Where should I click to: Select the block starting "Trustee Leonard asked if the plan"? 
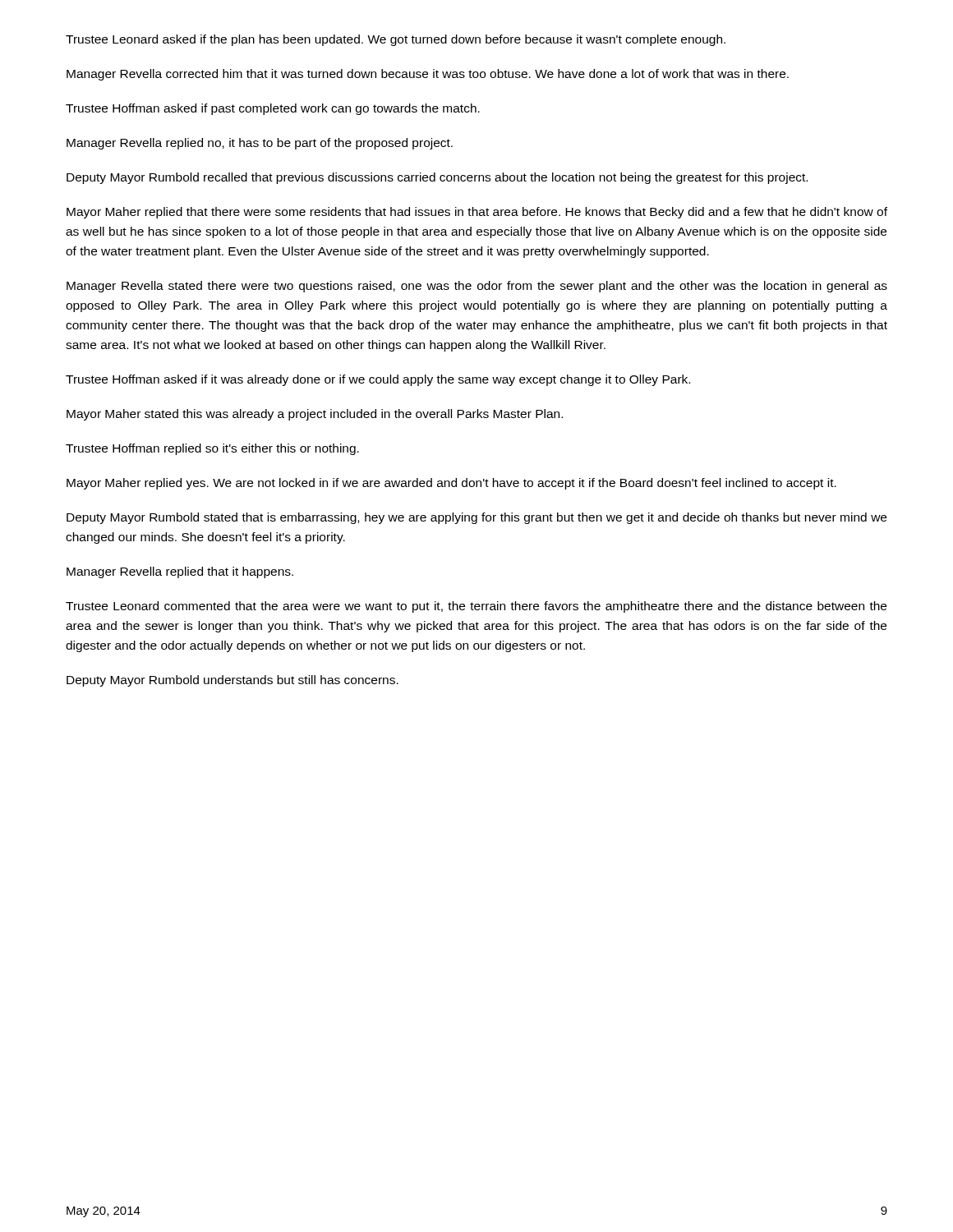tap(396, 39)
